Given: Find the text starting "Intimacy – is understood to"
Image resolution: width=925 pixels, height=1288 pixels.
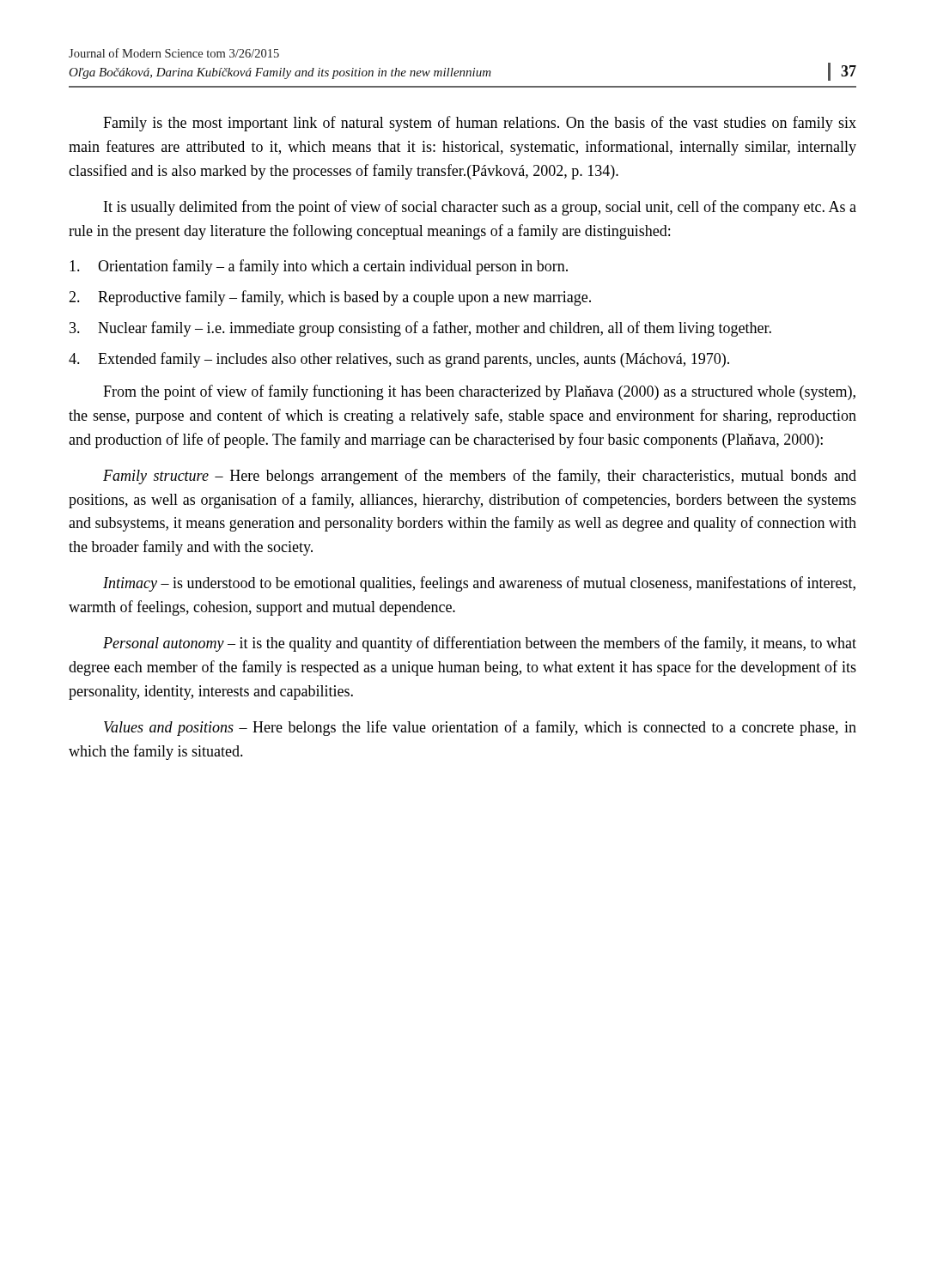Looking at the screenshot, I should [462, 595].
